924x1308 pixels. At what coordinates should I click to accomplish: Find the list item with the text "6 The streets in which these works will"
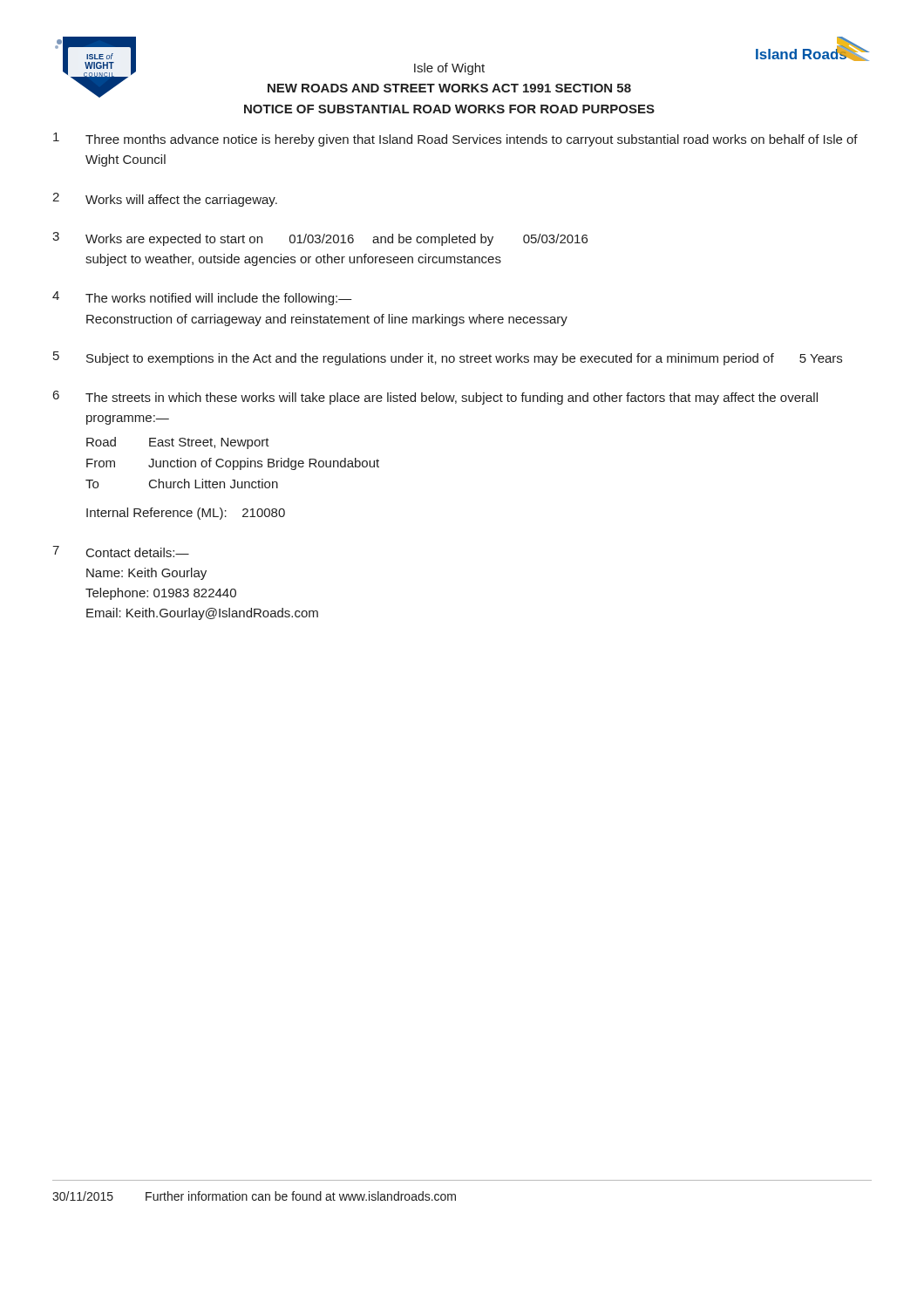[435, 398]
